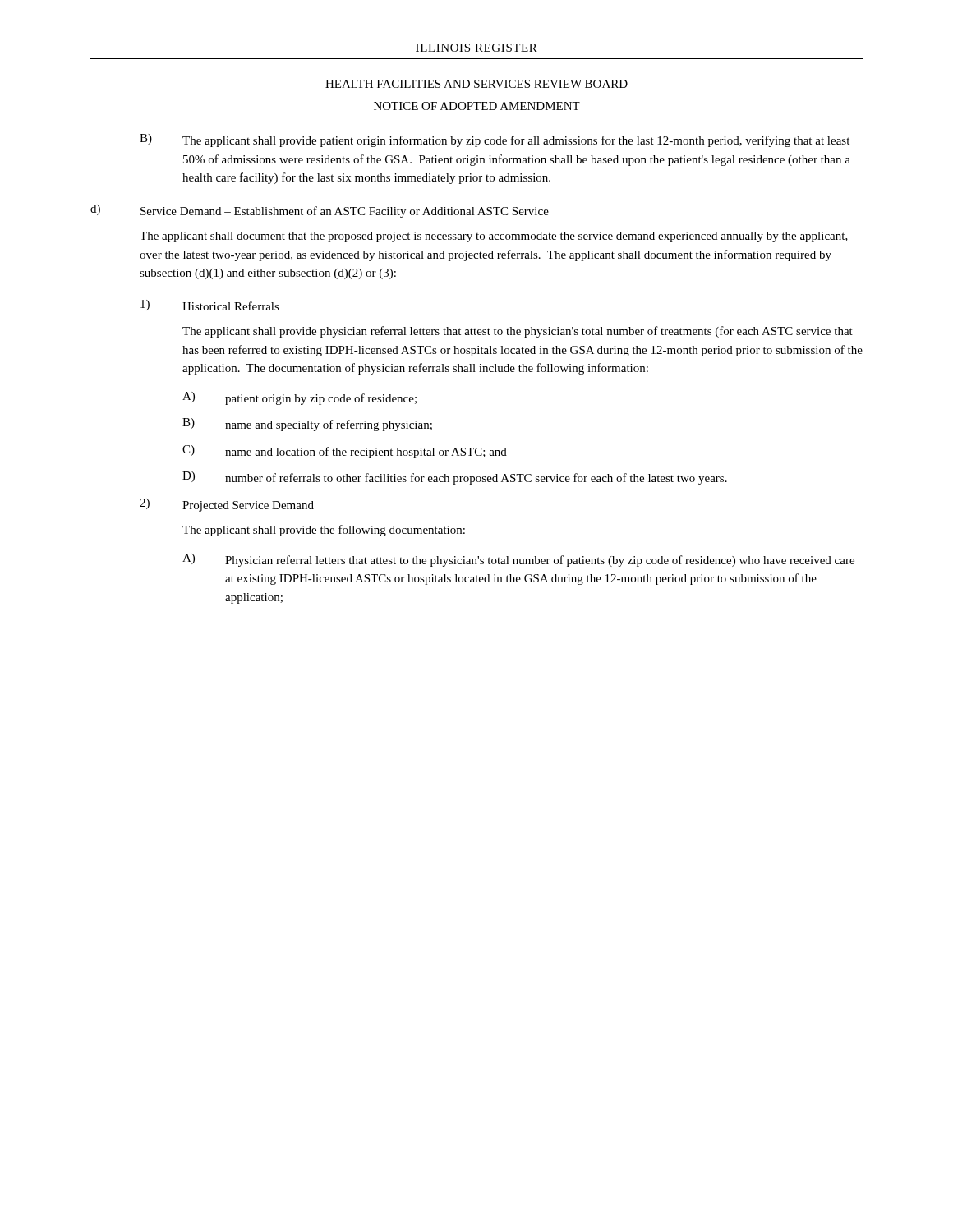Point to the text starting "HEALTH FACILITIES AND SERVICES REVIEW BOARD"
The width and height of the screenshot is (953, 1232).
[x=476, y=84]
